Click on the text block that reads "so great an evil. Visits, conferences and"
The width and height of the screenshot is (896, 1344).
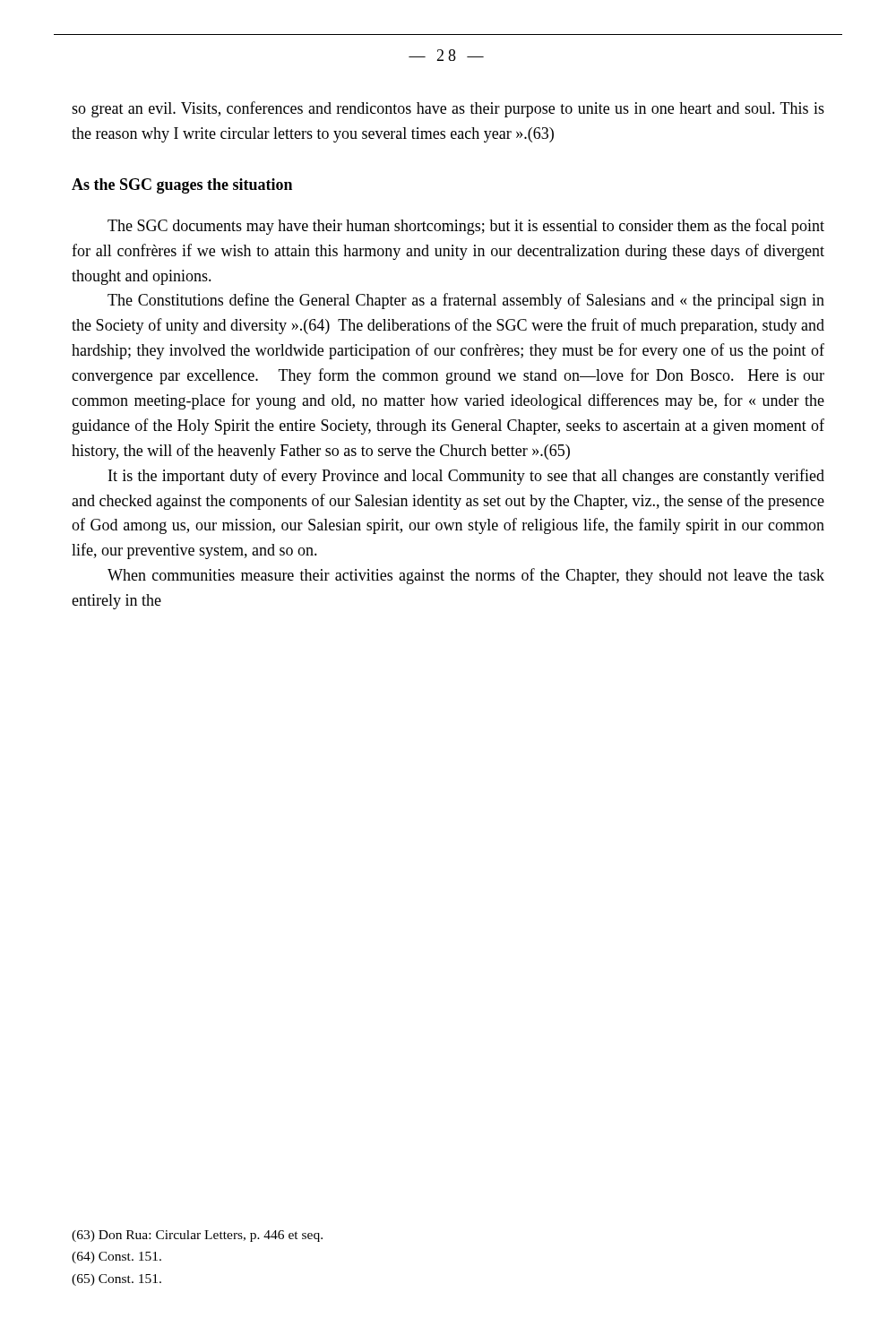448,121
